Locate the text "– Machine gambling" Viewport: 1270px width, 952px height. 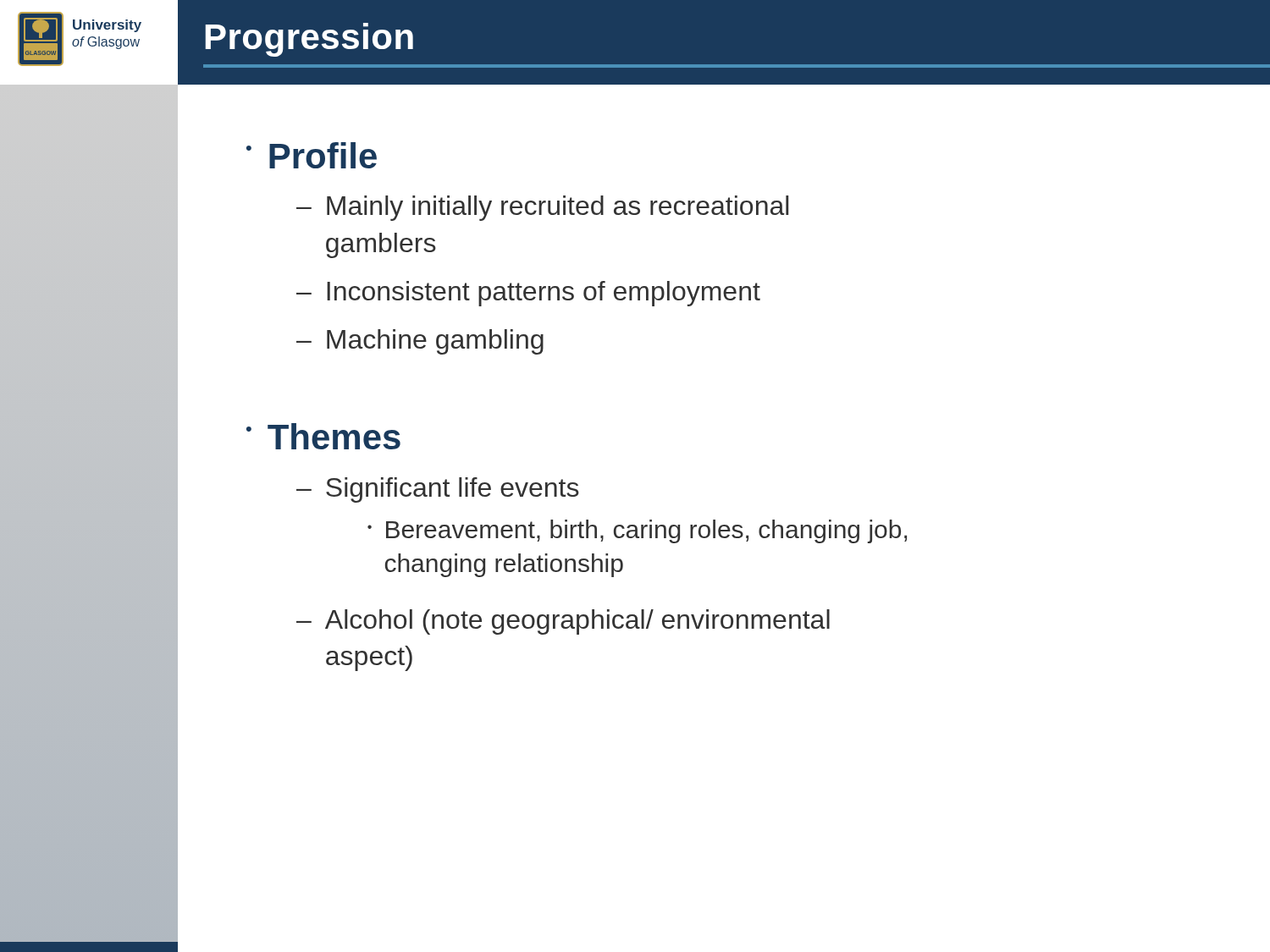pos(421,340)
